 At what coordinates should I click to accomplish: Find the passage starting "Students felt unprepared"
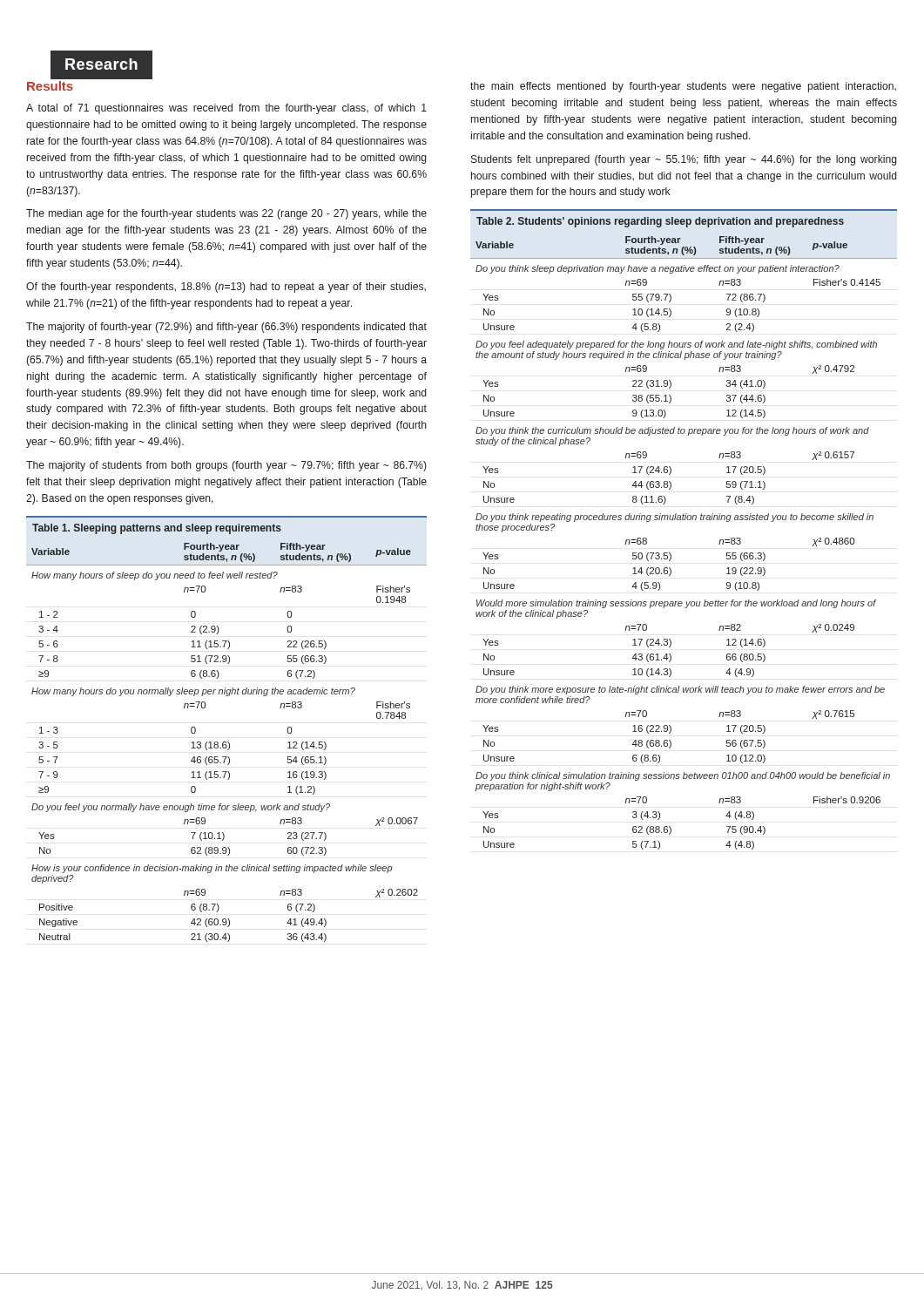684,176
